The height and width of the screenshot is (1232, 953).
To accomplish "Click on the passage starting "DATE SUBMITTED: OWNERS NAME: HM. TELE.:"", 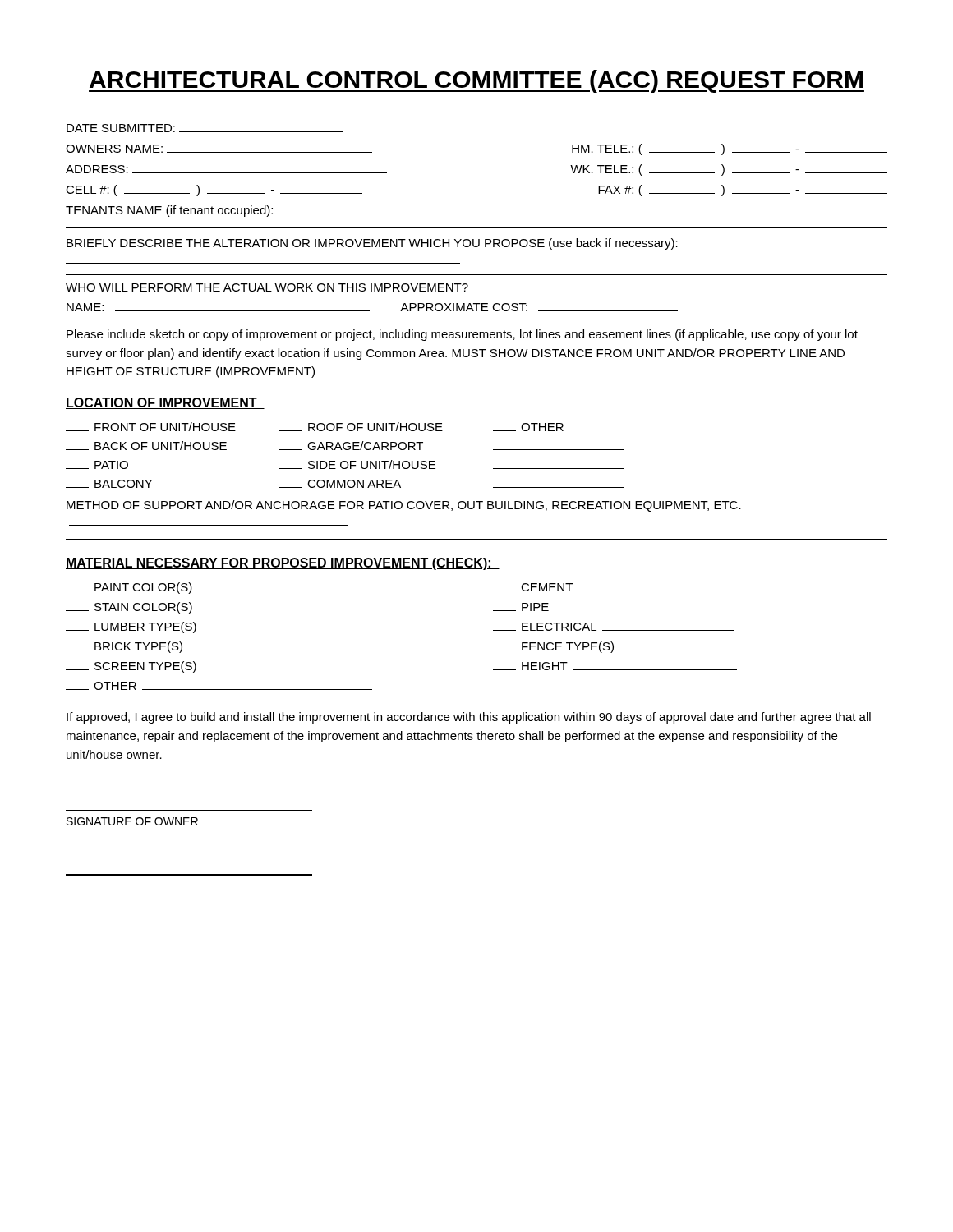I will click(205, 128).
